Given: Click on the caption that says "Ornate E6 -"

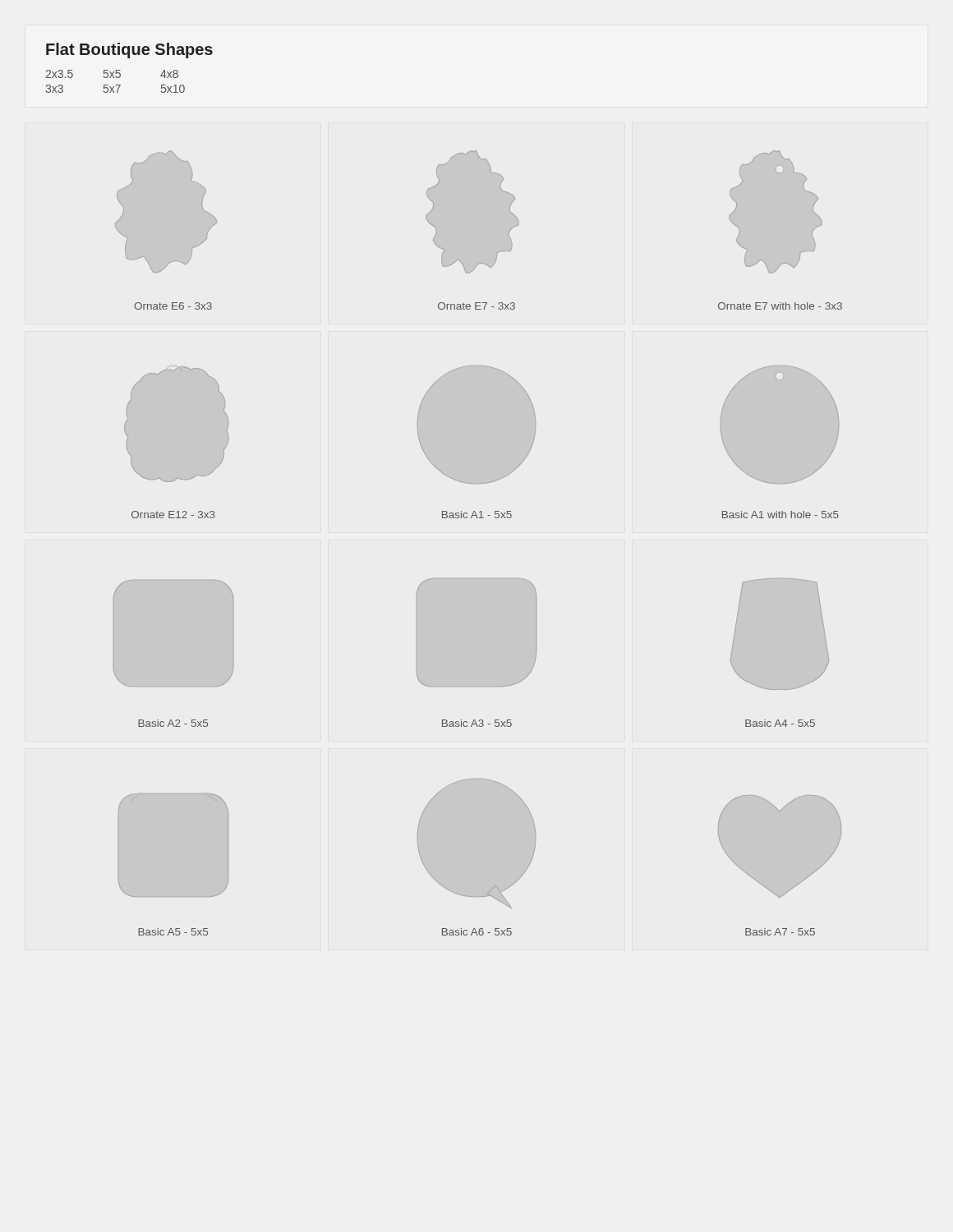Looking at the screenshot, I should (x=173, y=306).
